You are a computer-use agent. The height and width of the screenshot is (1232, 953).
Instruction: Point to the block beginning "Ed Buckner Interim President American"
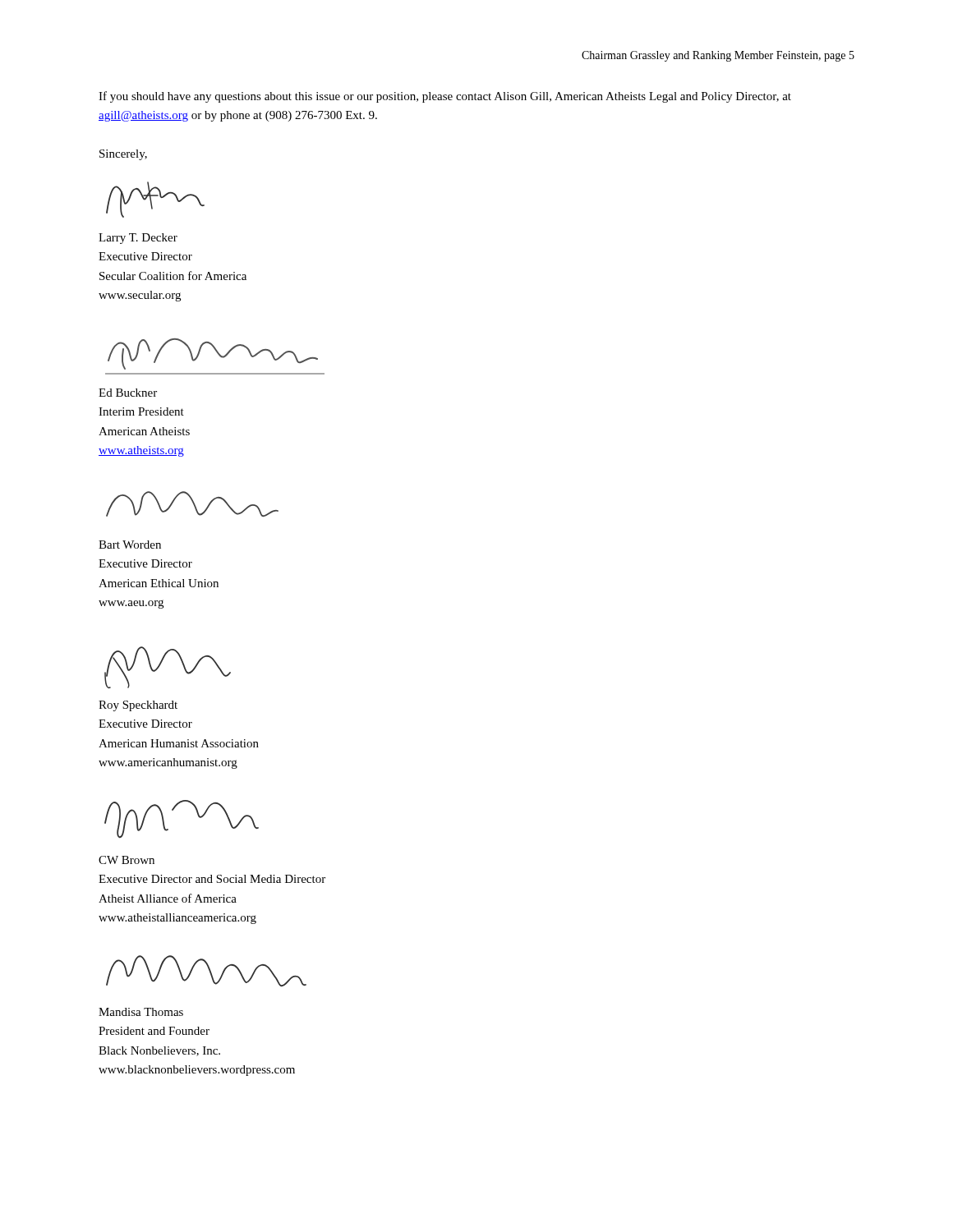pos(144,421)
